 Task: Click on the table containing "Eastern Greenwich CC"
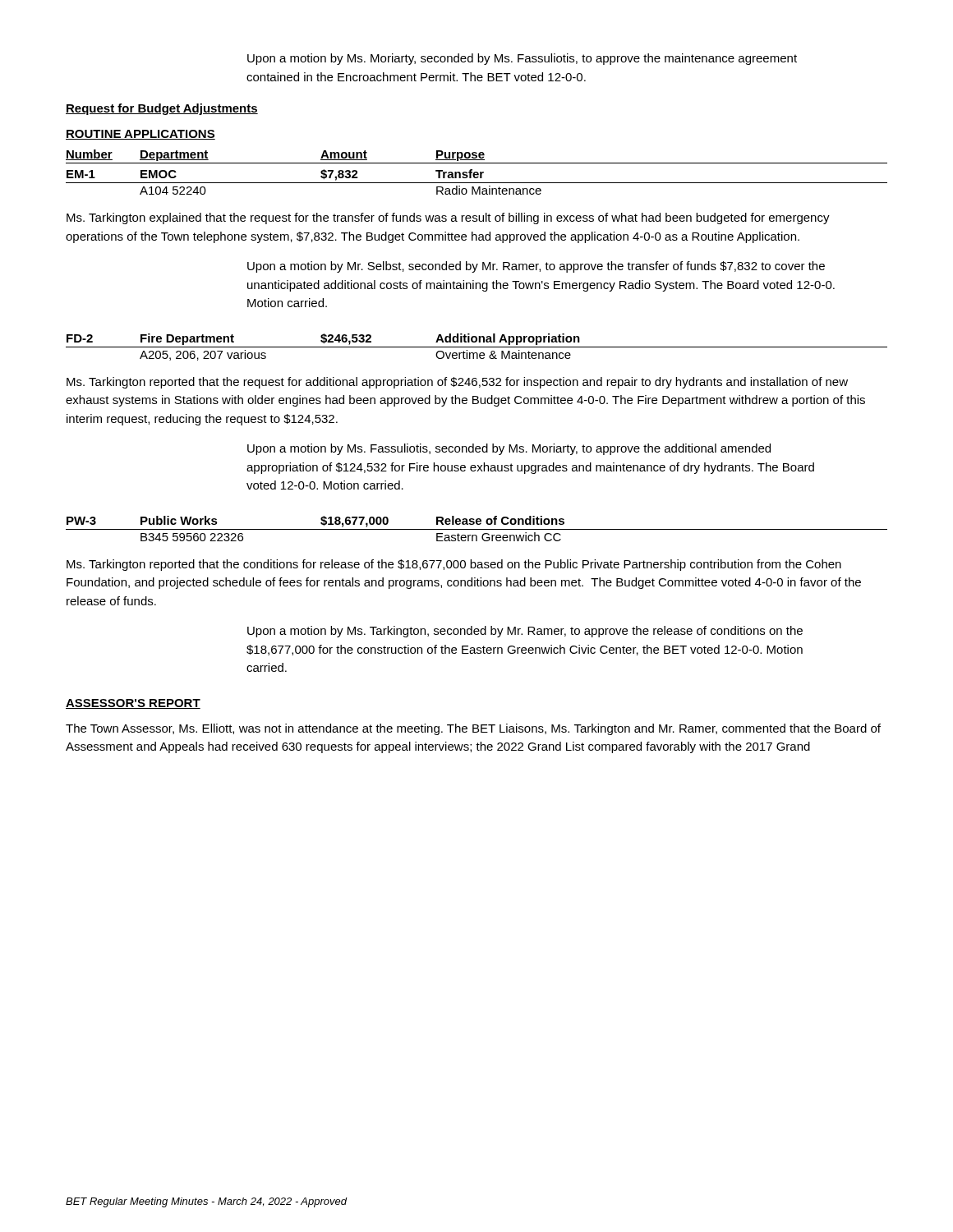coord(476,527)
